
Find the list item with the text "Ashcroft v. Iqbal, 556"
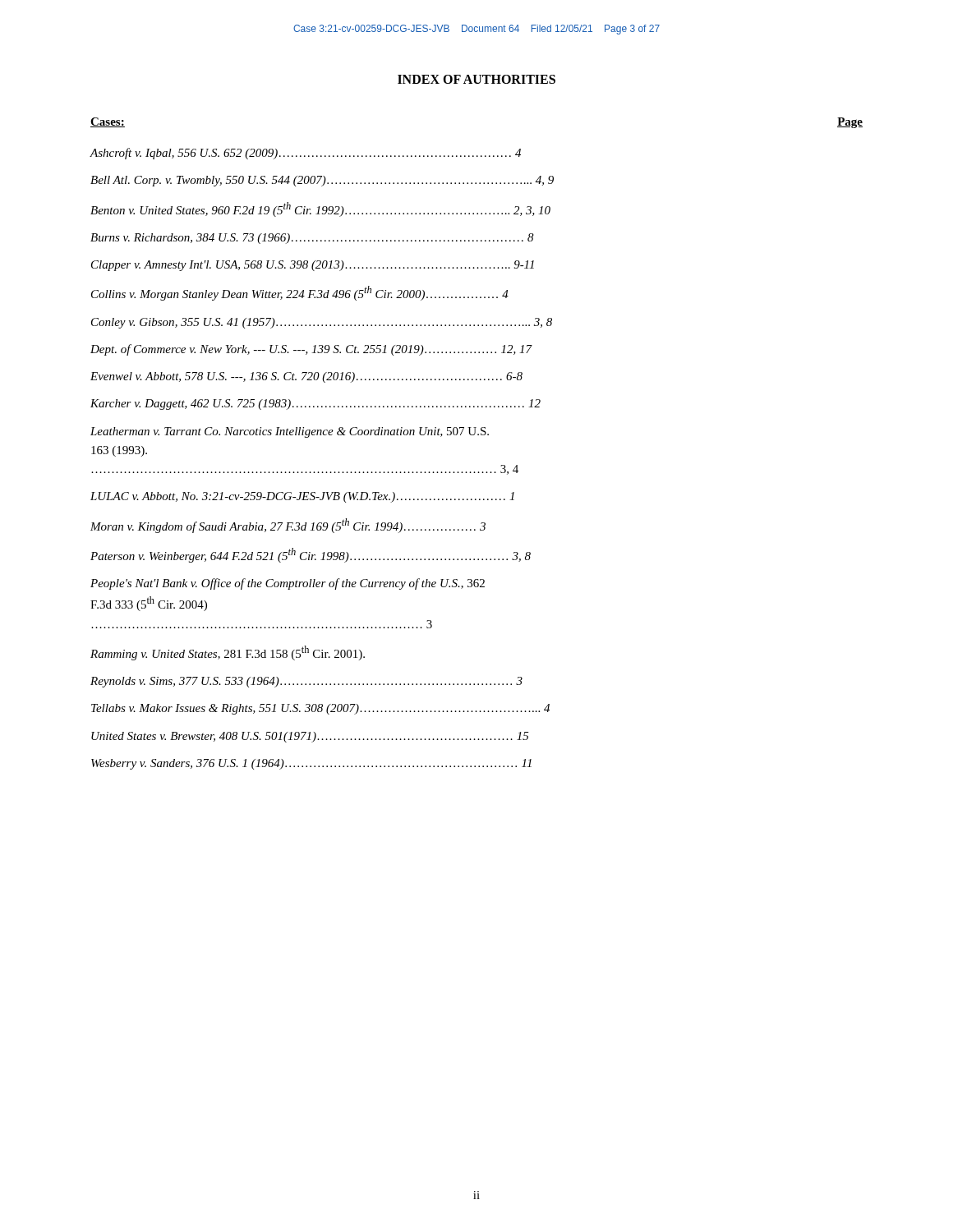tap(306, 153)
